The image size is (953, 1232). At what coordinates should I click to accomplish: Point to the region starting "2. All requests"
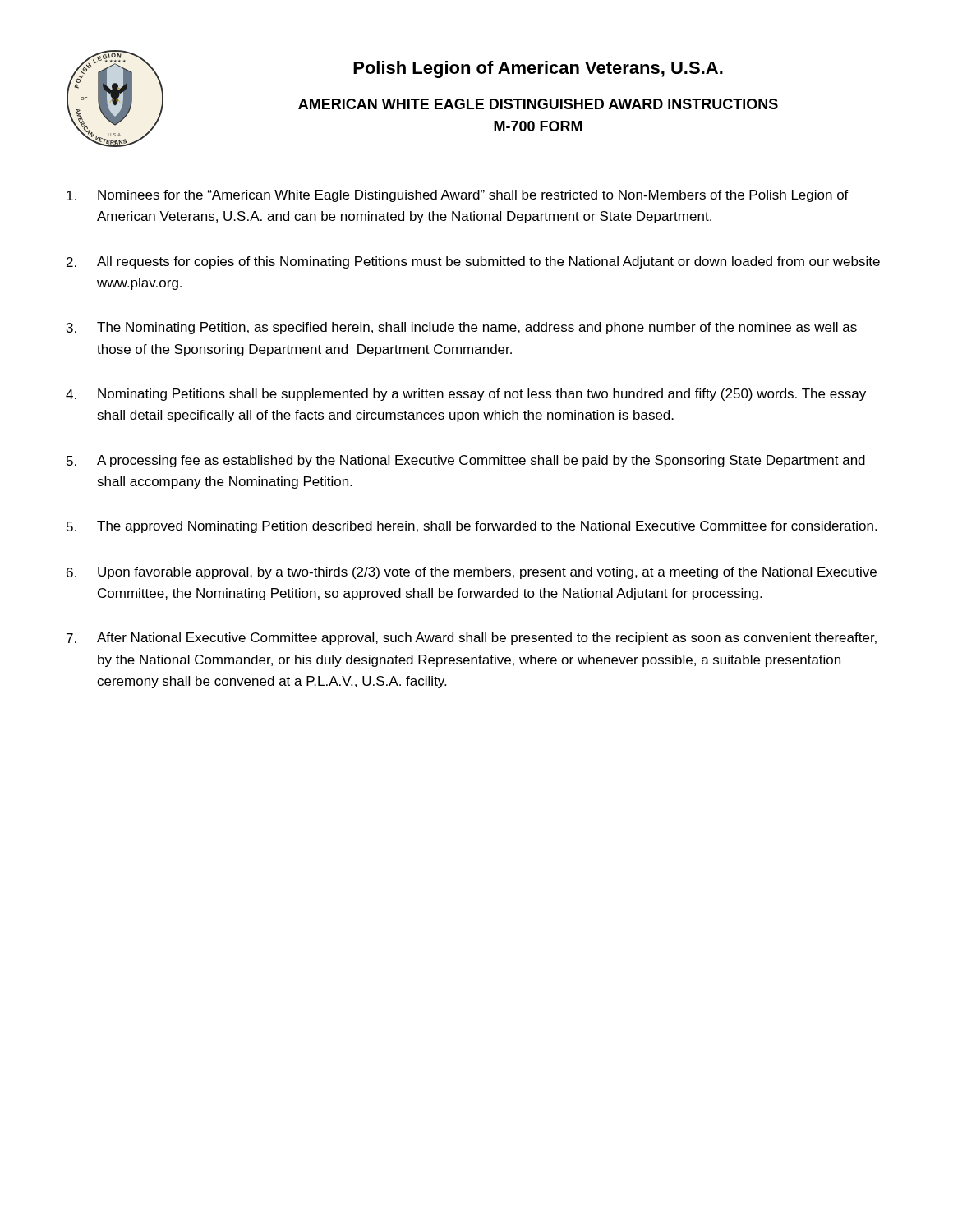[x=476, y=273]
